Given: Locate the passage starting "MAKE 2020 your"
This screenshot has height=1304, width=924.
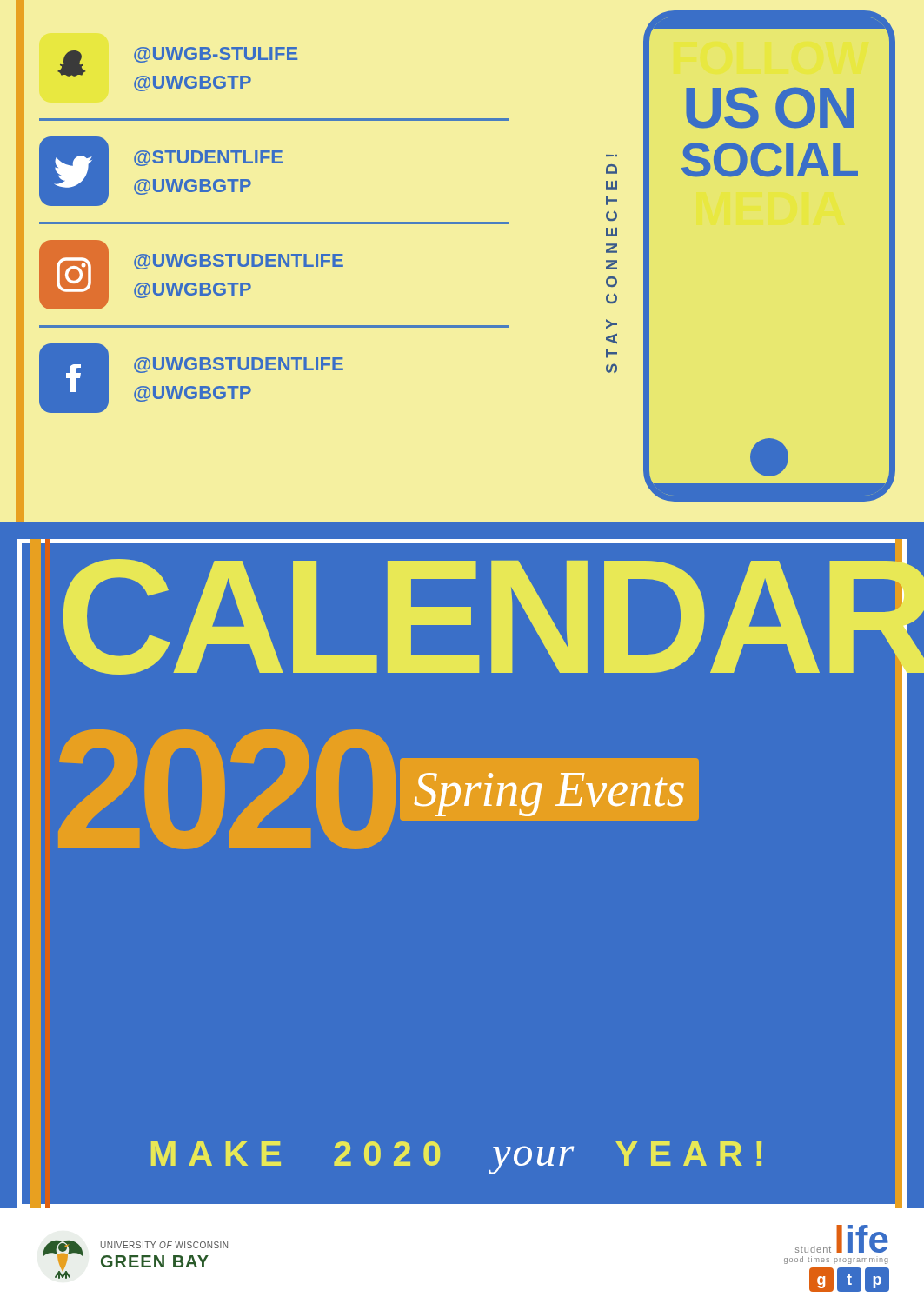Looking at the screenshot, I should pyautogui.click(x=200, y=1158).
